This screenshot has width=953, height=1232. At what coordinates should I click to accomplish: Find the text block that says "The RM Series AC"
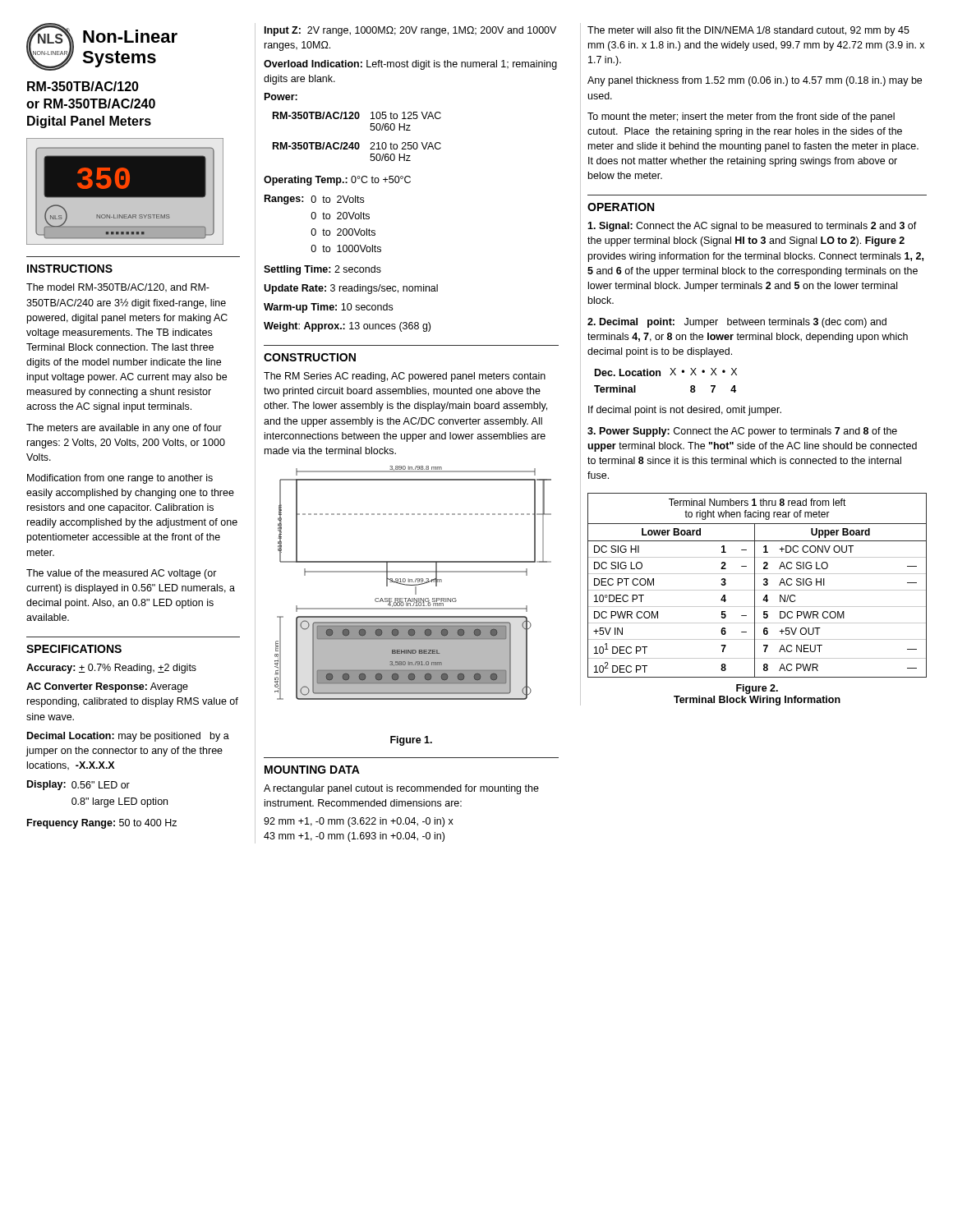[406, 414]
